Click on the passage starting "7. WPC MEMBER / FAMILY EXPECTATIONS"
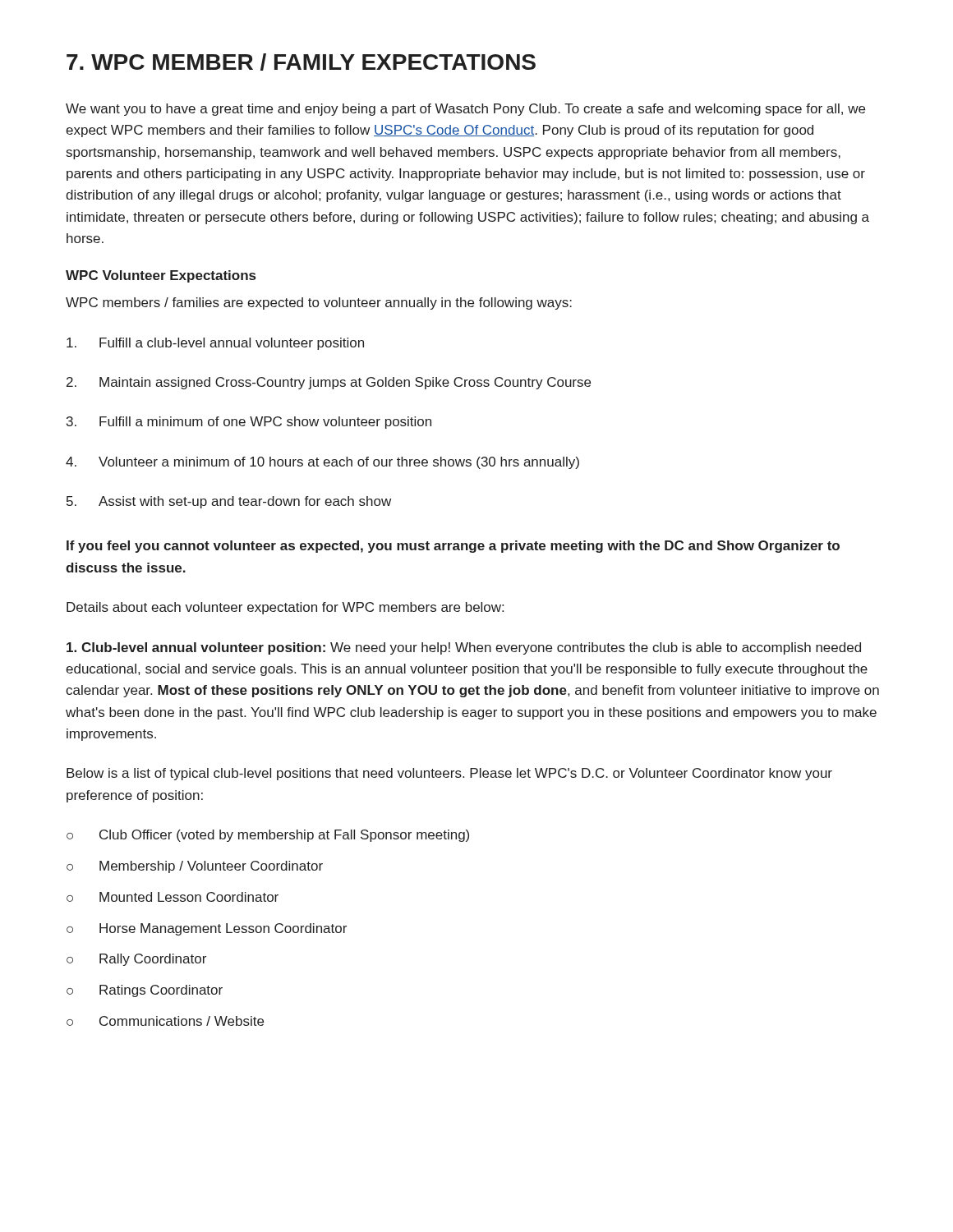Screen dimensions: 1232x953 (476, 64)
